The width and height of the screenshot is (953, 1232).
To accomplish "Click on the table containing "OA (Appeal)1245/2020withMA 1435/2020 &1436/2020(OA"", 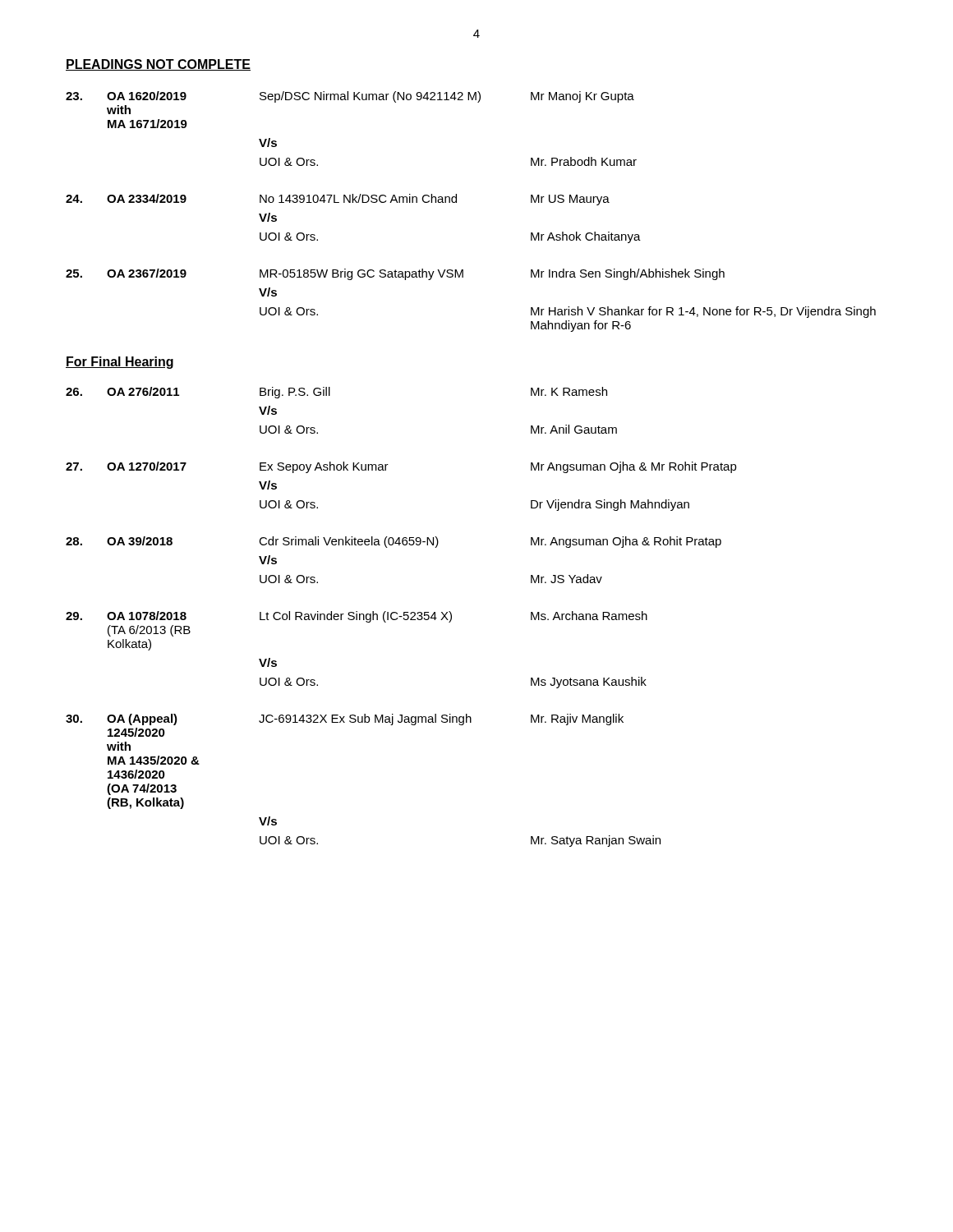I will click(481, 779).
